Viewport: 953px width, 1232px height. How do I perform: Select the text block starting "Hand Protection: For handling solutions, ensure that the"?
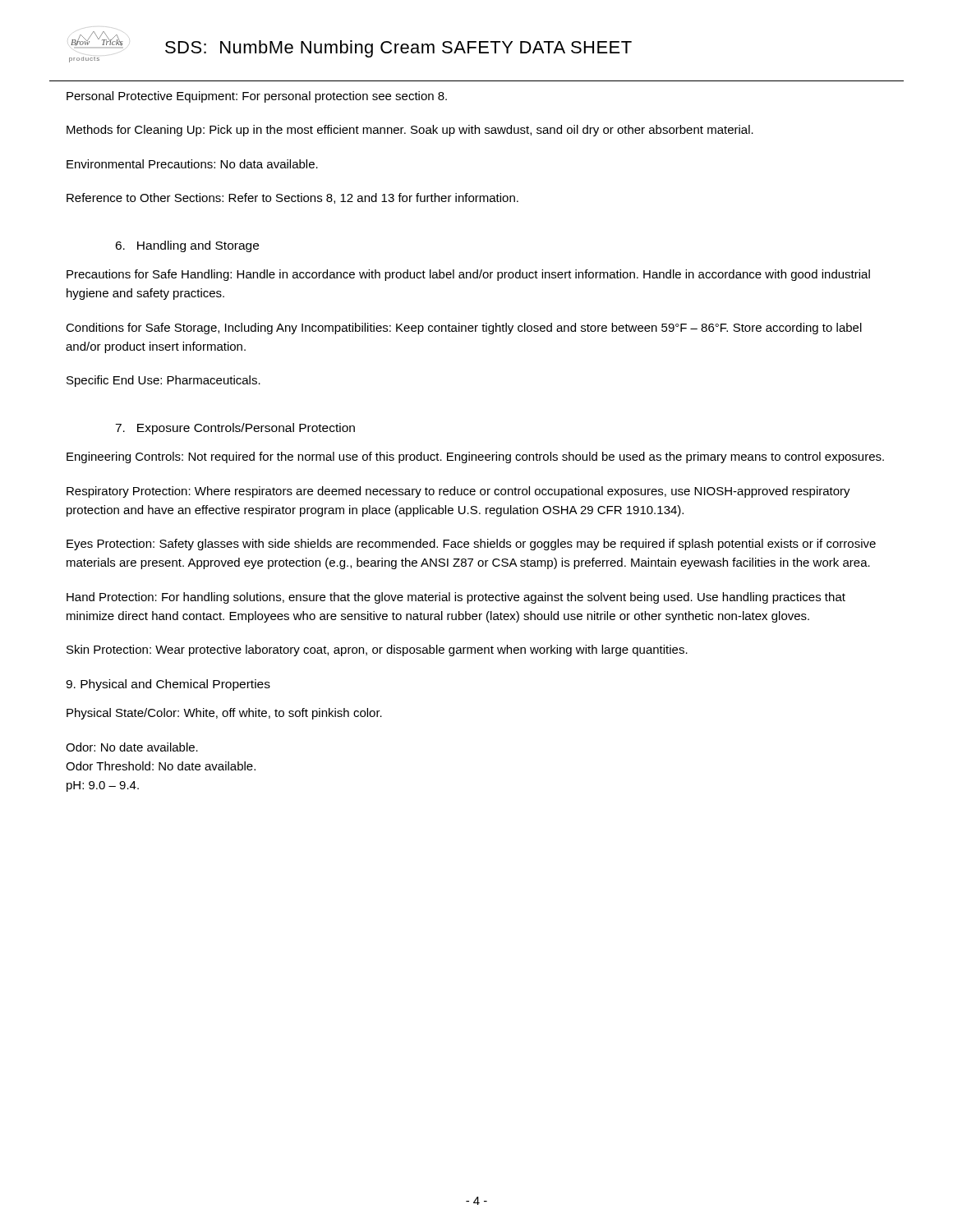point(456,606)
